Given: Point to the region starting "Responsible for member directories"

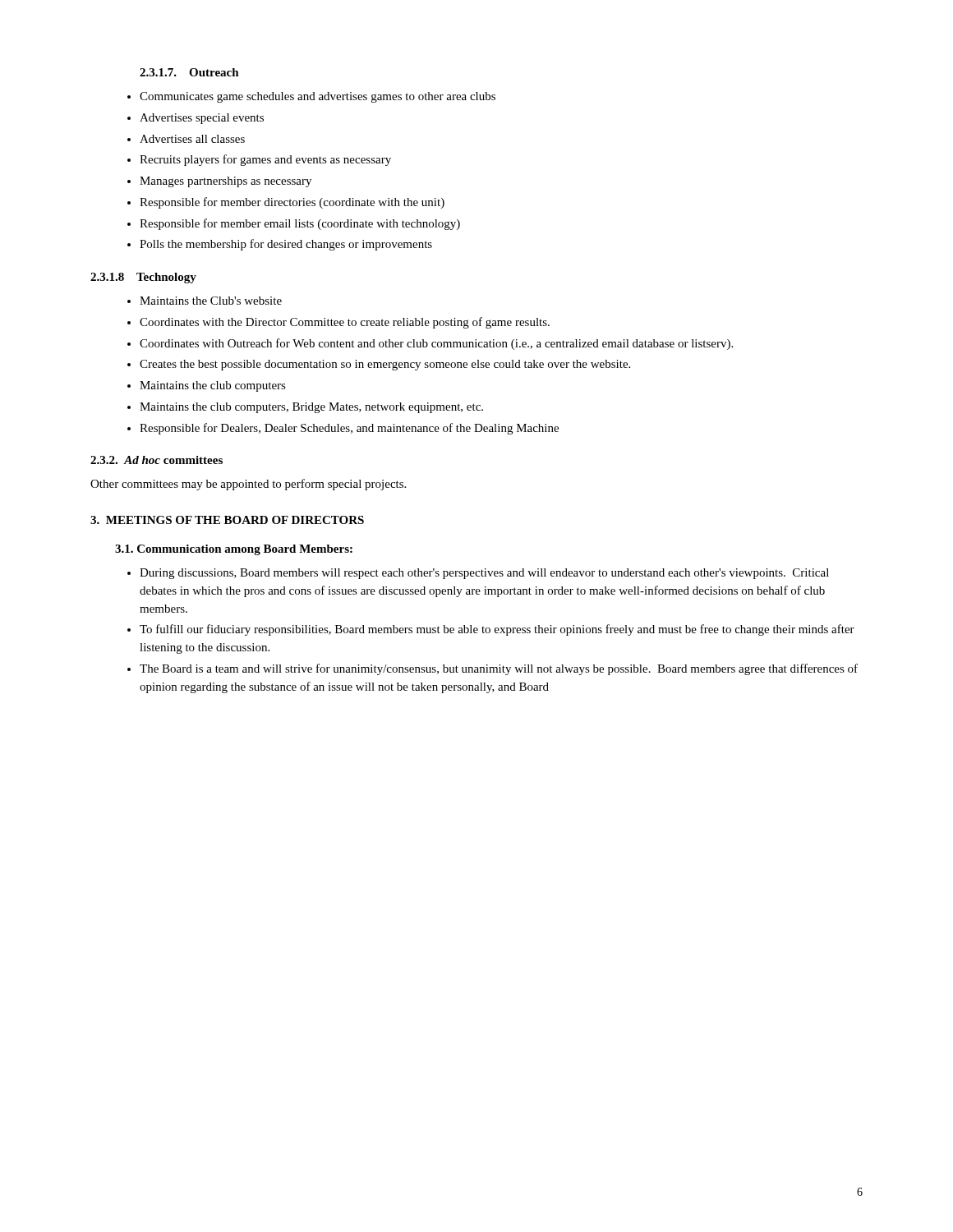Looking at the screenshot, I should [x=292, y=203].
